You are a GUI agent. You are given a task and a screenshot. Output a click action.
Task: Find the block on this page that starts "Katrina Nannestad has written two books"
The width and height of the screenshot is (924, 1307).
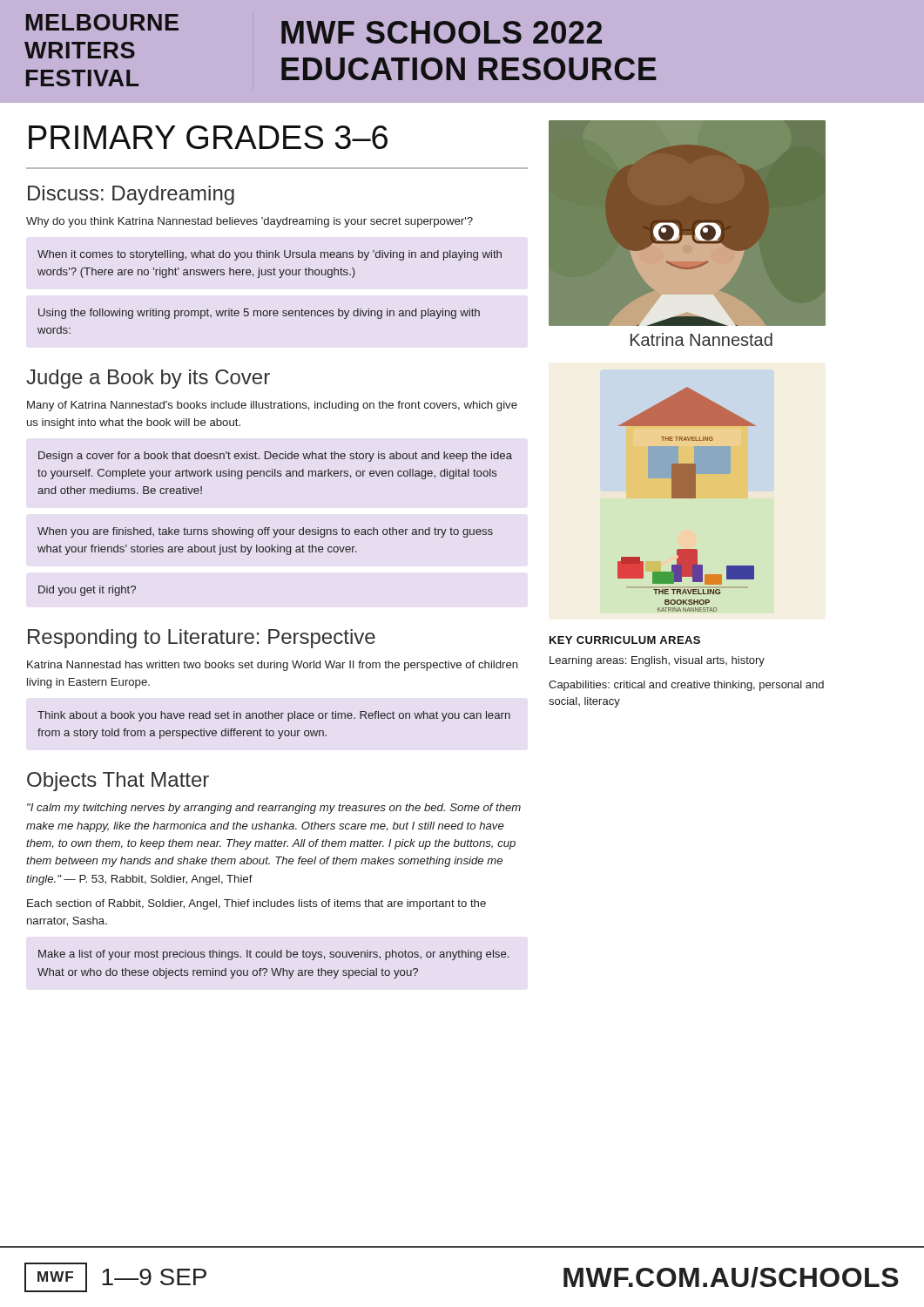(x=272, y=673)
